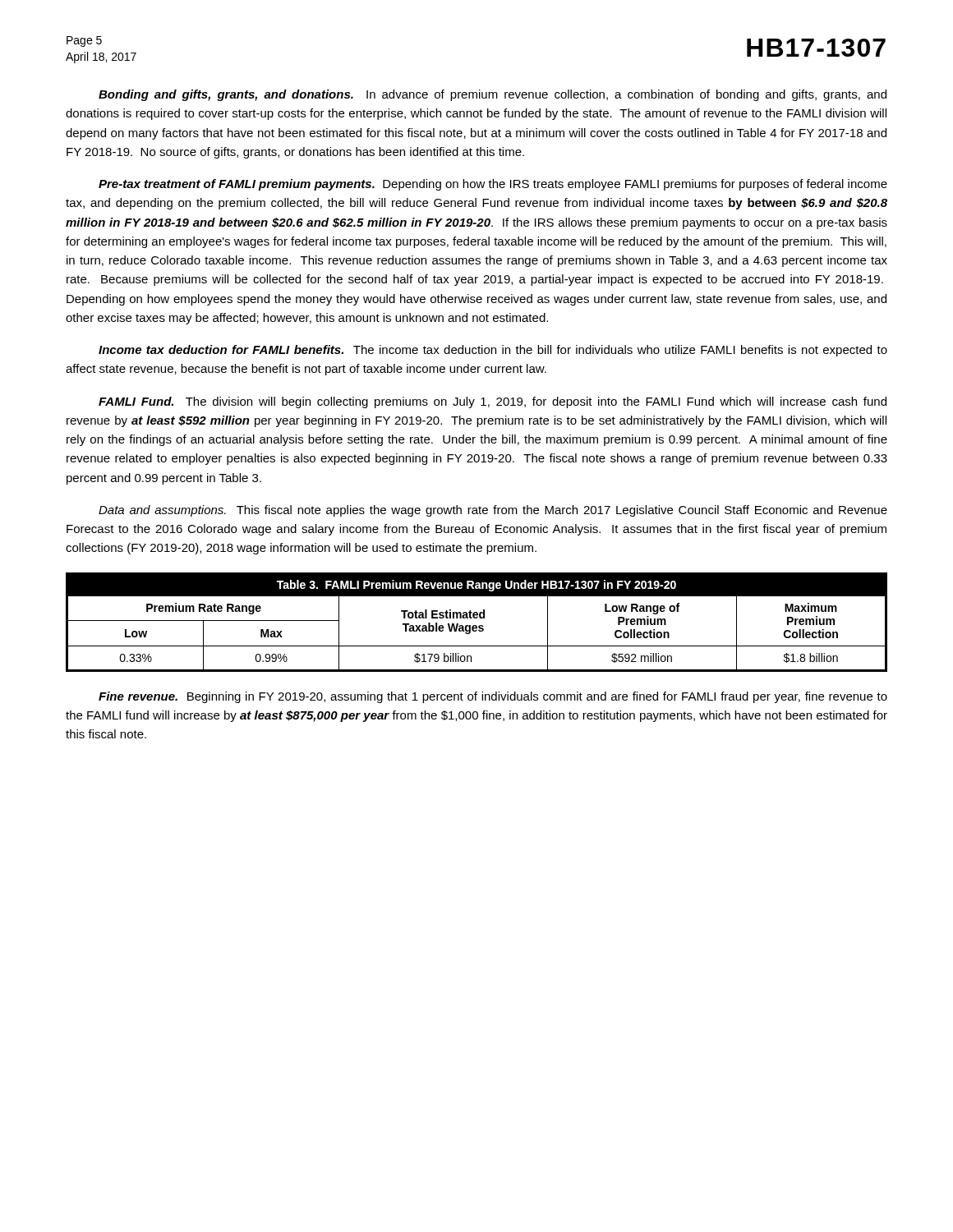Point to the text starting "FAMLI Fund. The"

click(476, 439)
